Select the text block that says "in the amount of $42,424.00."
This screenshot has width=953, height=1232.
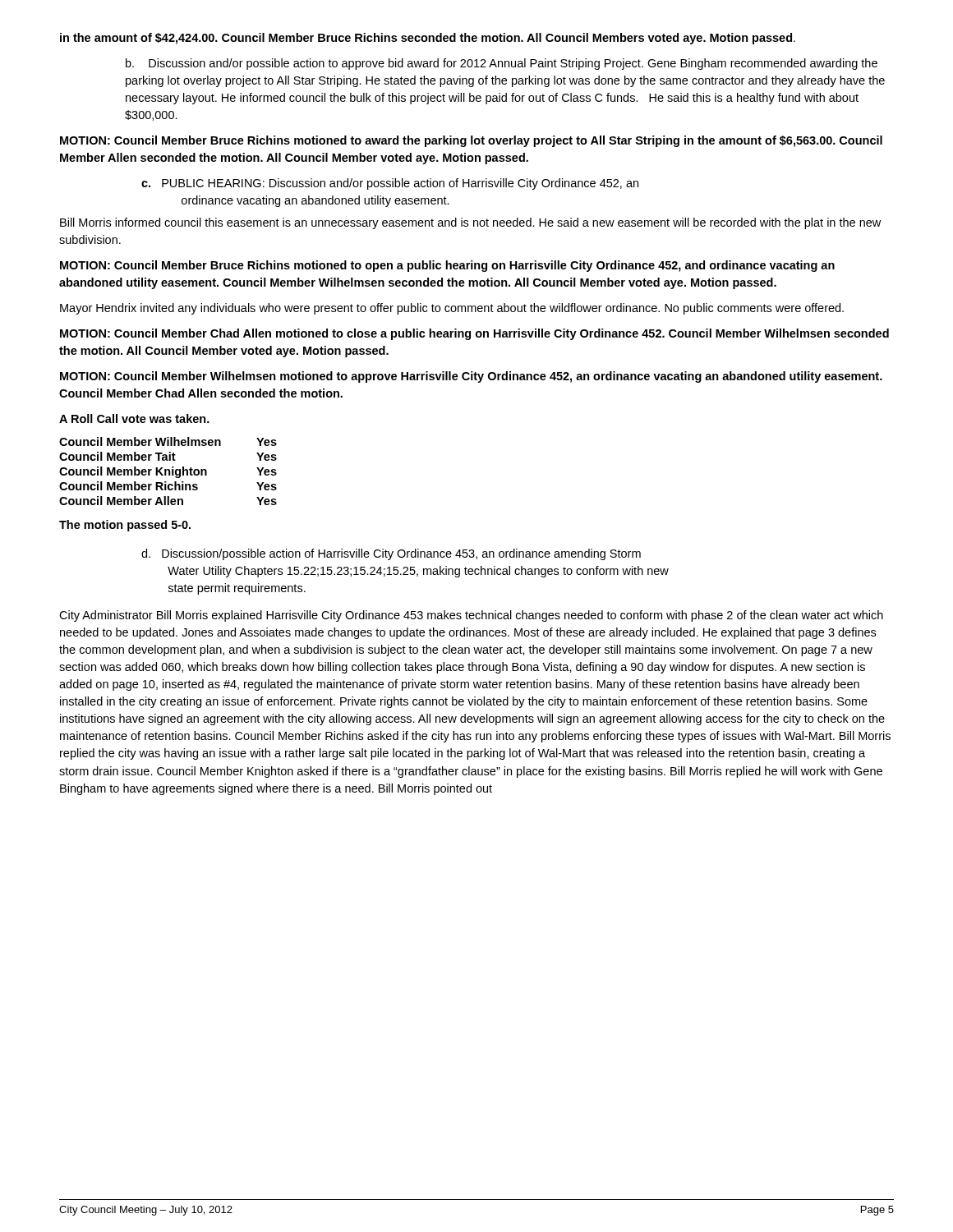point(428,38)
